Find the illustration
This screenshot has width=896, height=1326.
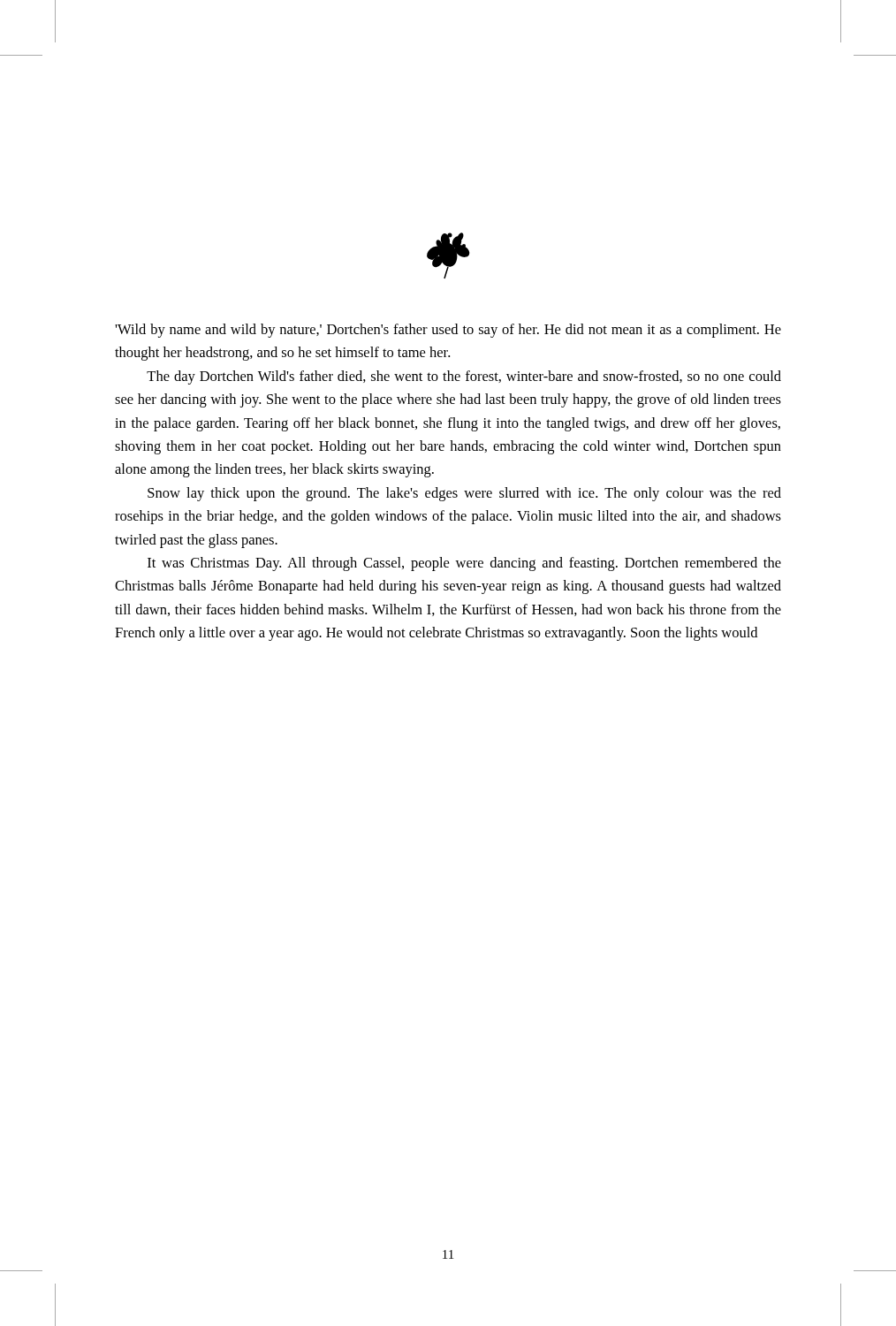pyautogui.click(x=448, y=251)
